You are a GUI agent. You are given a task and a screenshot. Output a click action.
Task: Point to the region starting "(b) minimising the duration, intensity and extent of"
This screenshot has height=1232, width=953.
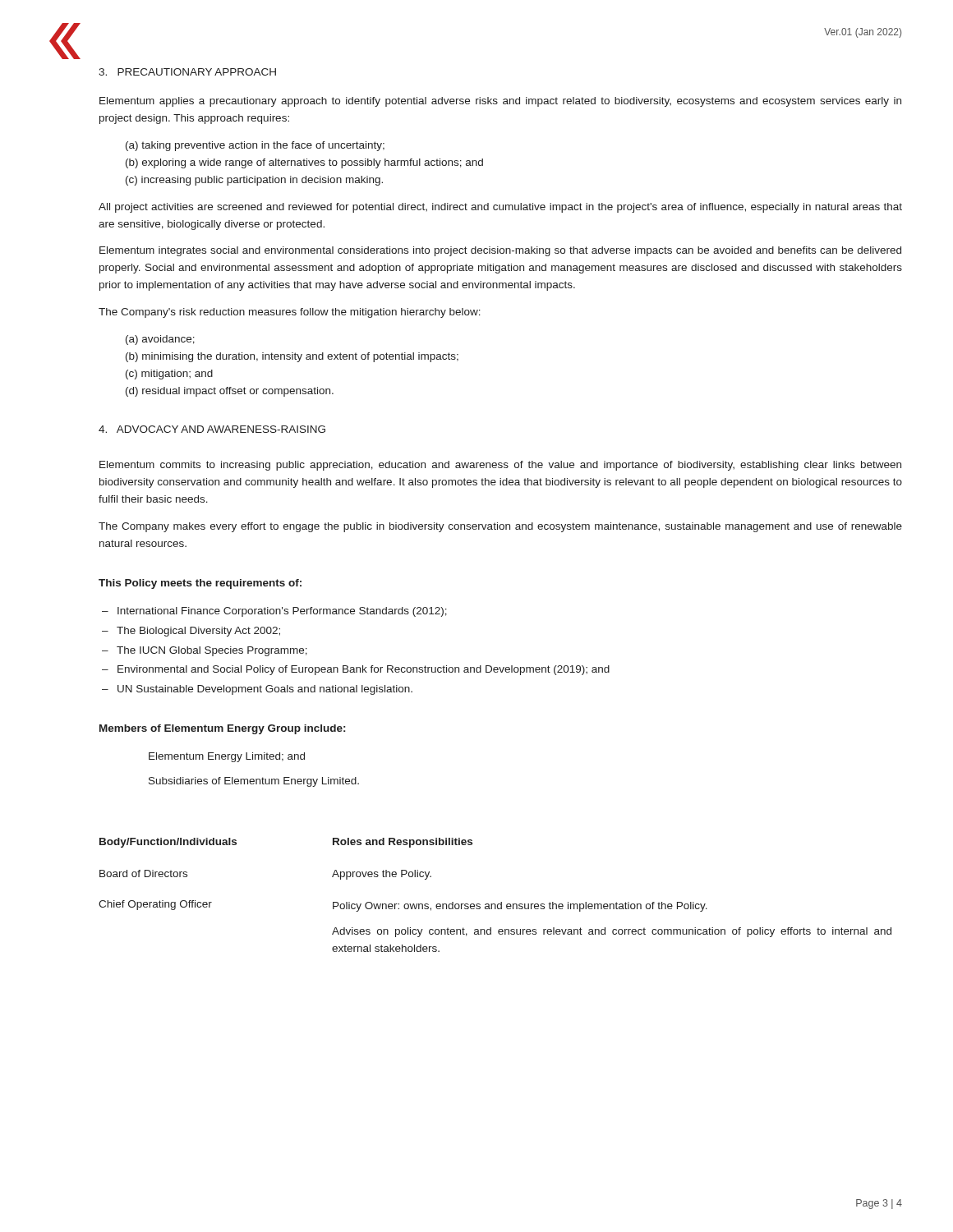coord(292,356)
